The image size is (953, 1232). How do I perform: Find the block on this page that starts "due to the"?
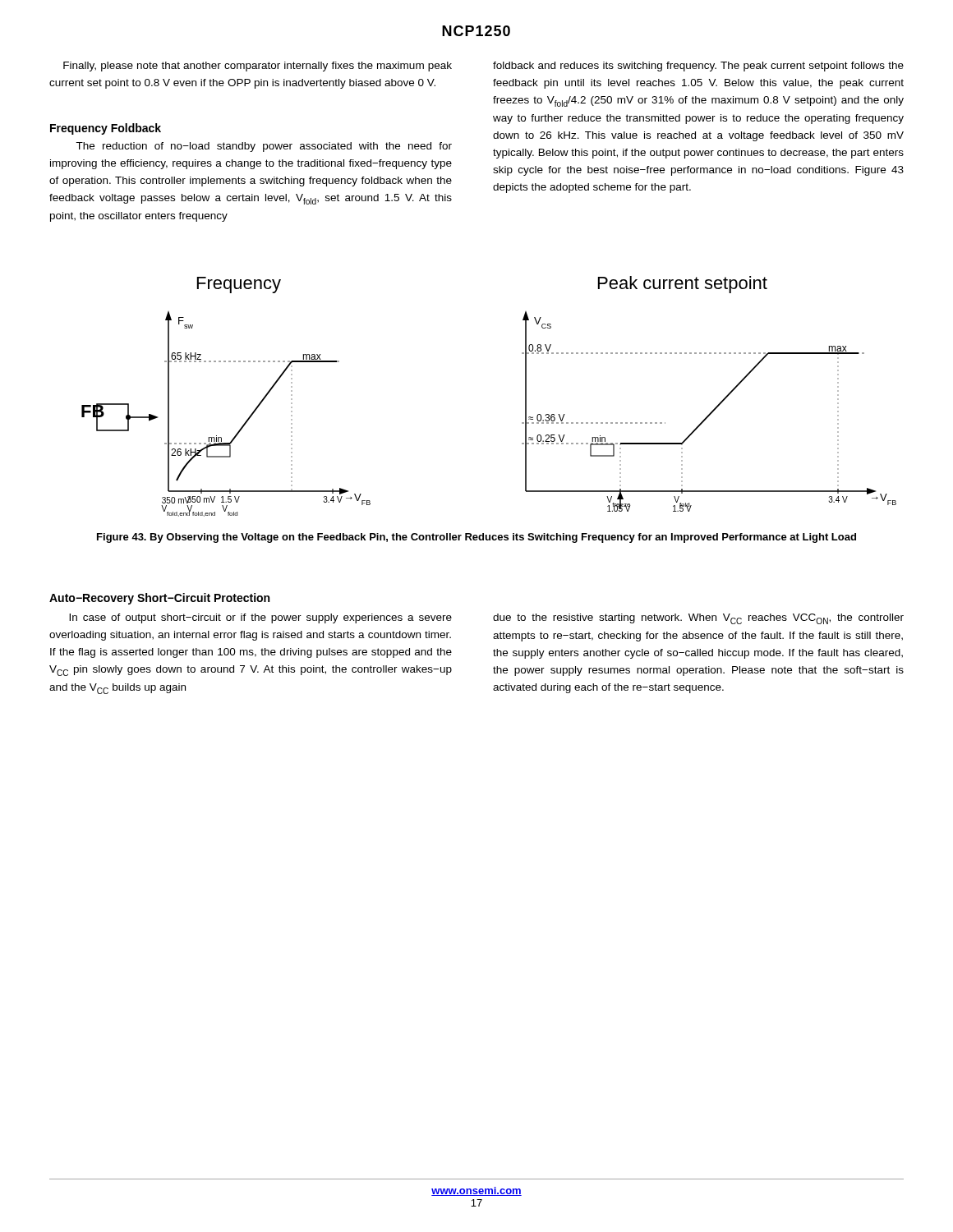tap(698, 652)
